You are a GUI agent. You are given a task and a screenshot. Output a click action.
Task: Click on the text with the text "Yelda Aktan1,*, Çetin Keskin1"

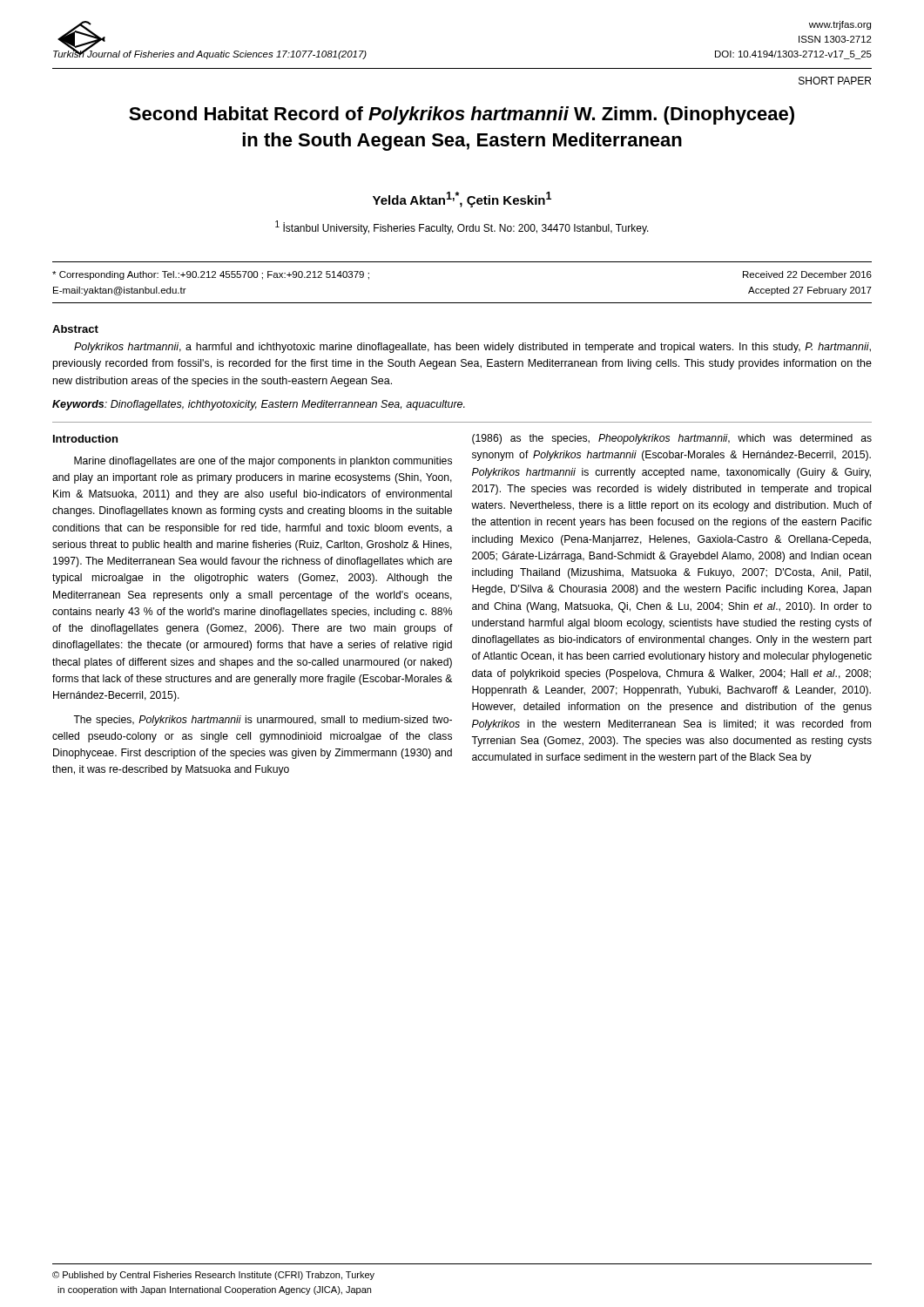point(462,199)
